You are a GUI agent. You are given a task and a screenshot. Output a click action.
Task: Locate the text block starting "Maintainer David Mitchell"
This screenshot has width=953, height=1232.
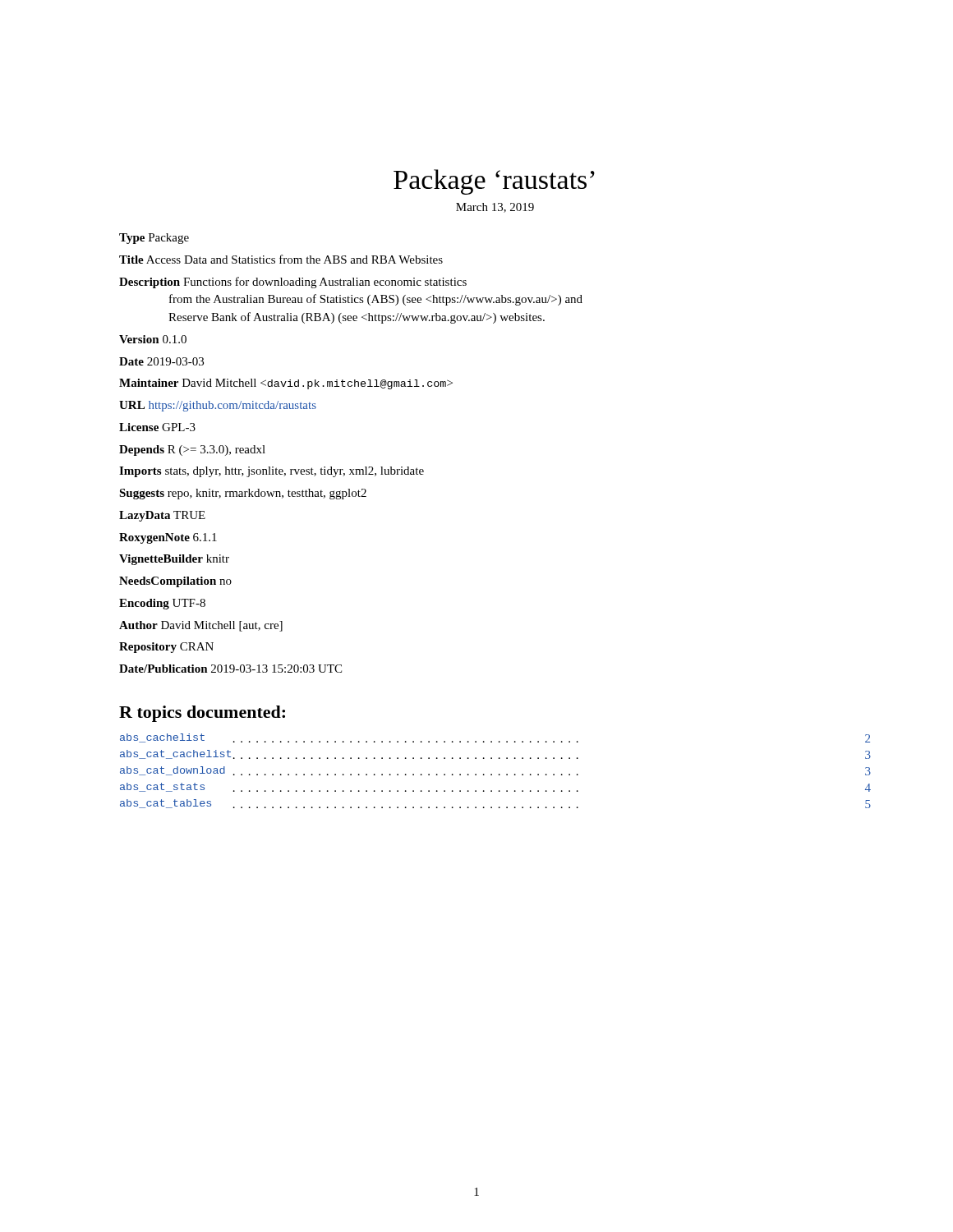286,383
